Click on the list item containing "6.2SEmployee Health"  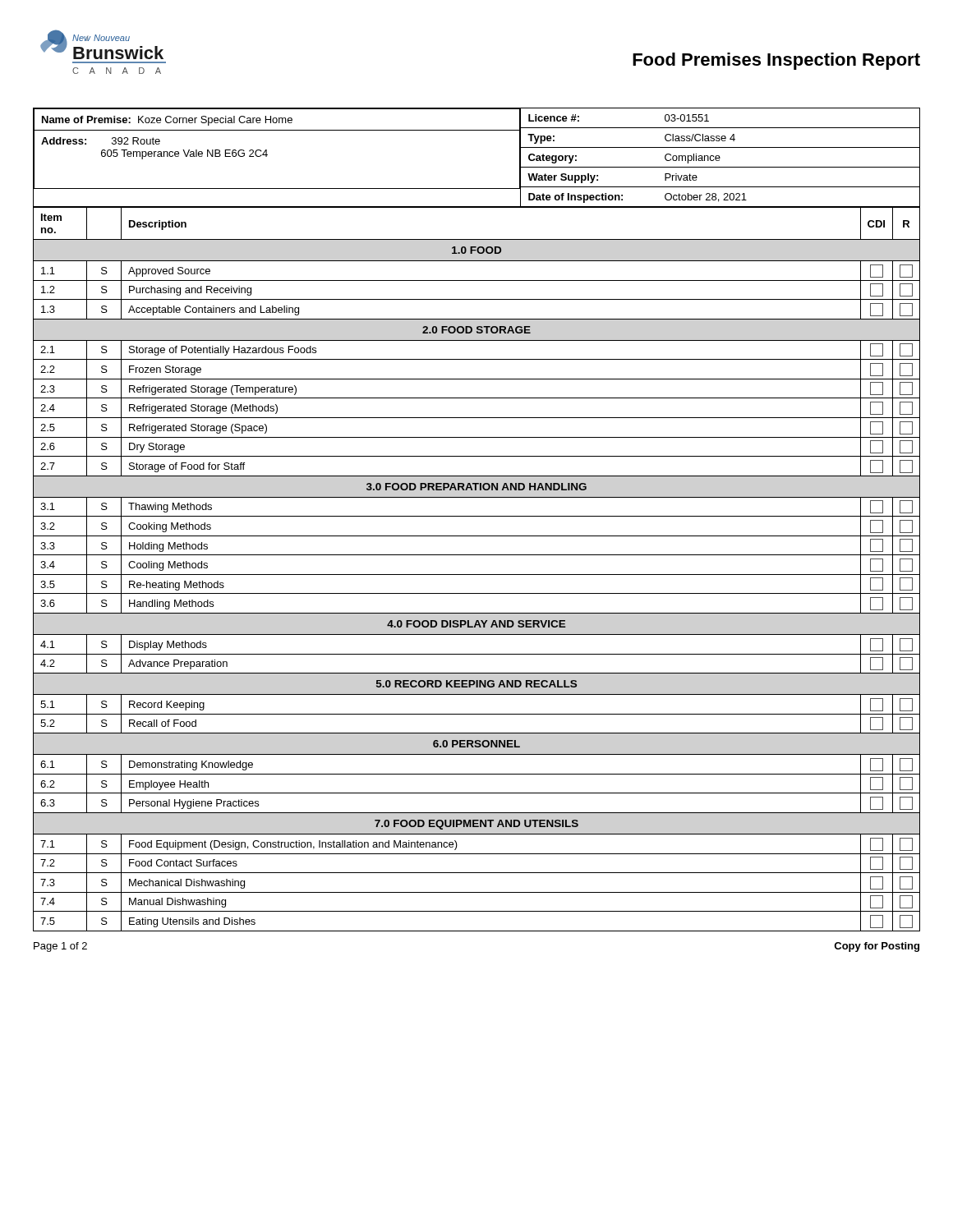[x=476, y=784]
